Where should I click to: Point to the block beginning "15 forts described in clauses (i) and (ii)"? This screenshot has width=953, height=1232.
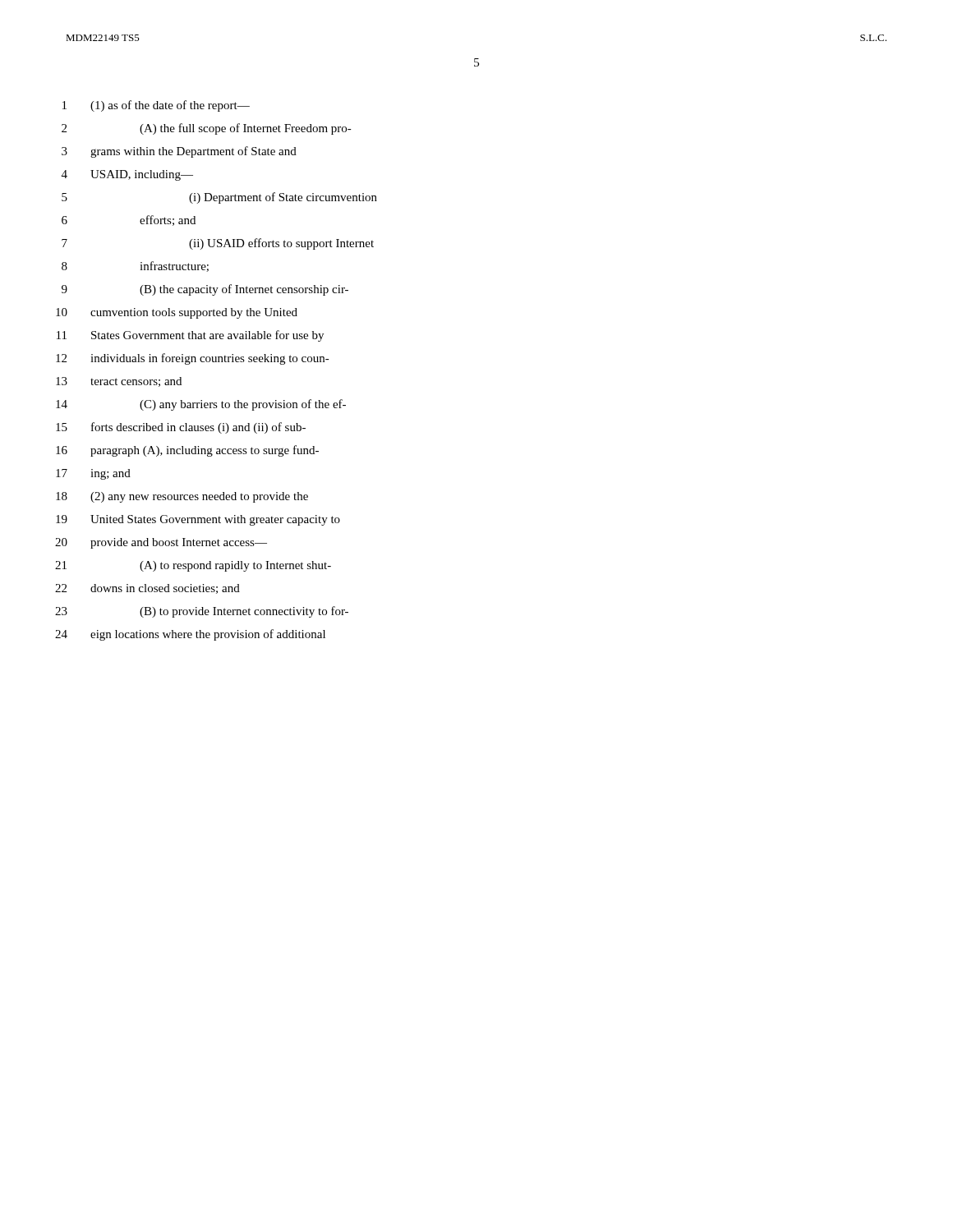(181, 428)
